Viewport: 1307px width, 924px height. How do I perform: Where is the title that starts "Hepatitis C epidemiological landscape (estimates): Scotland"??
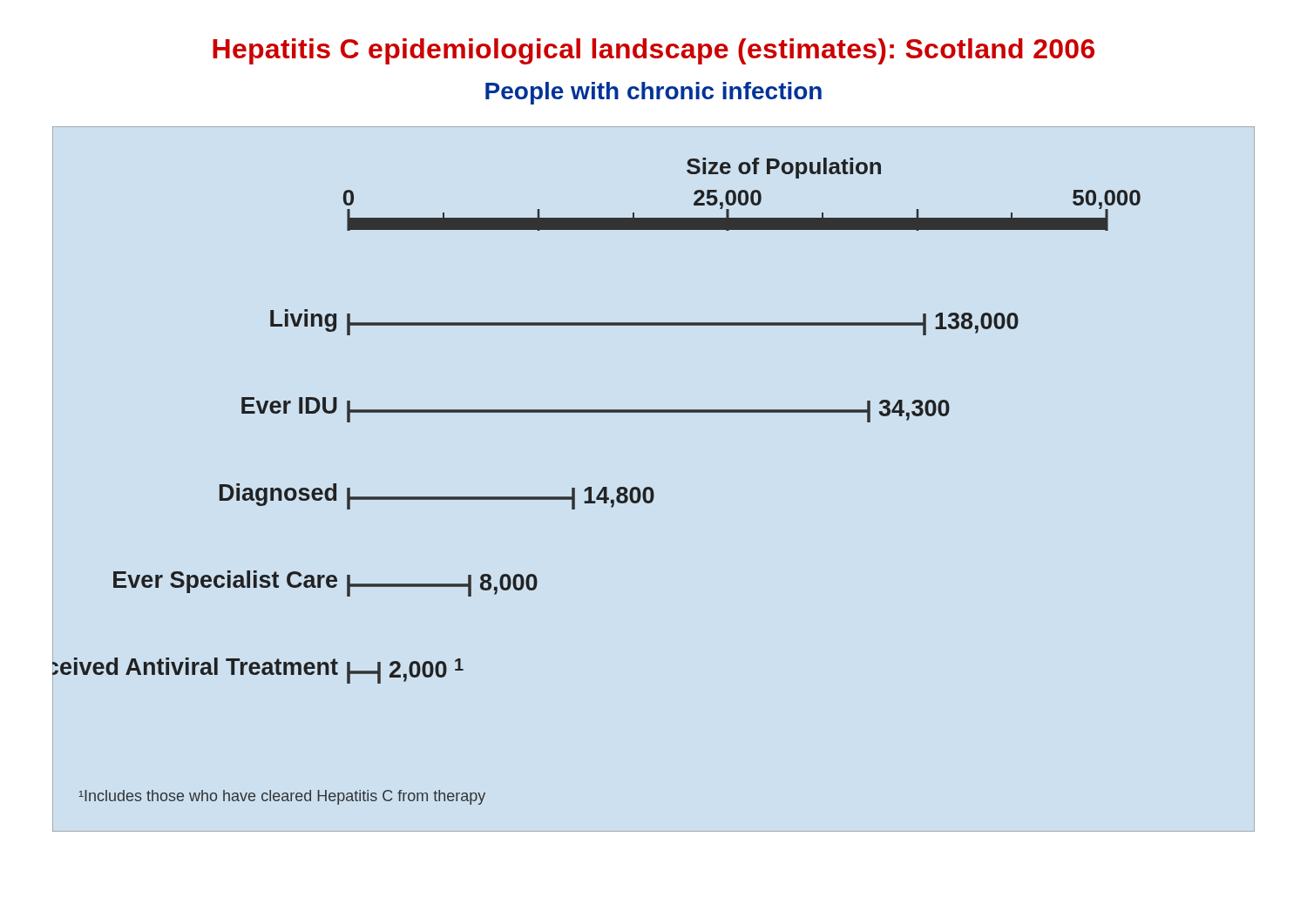point(654,49)
